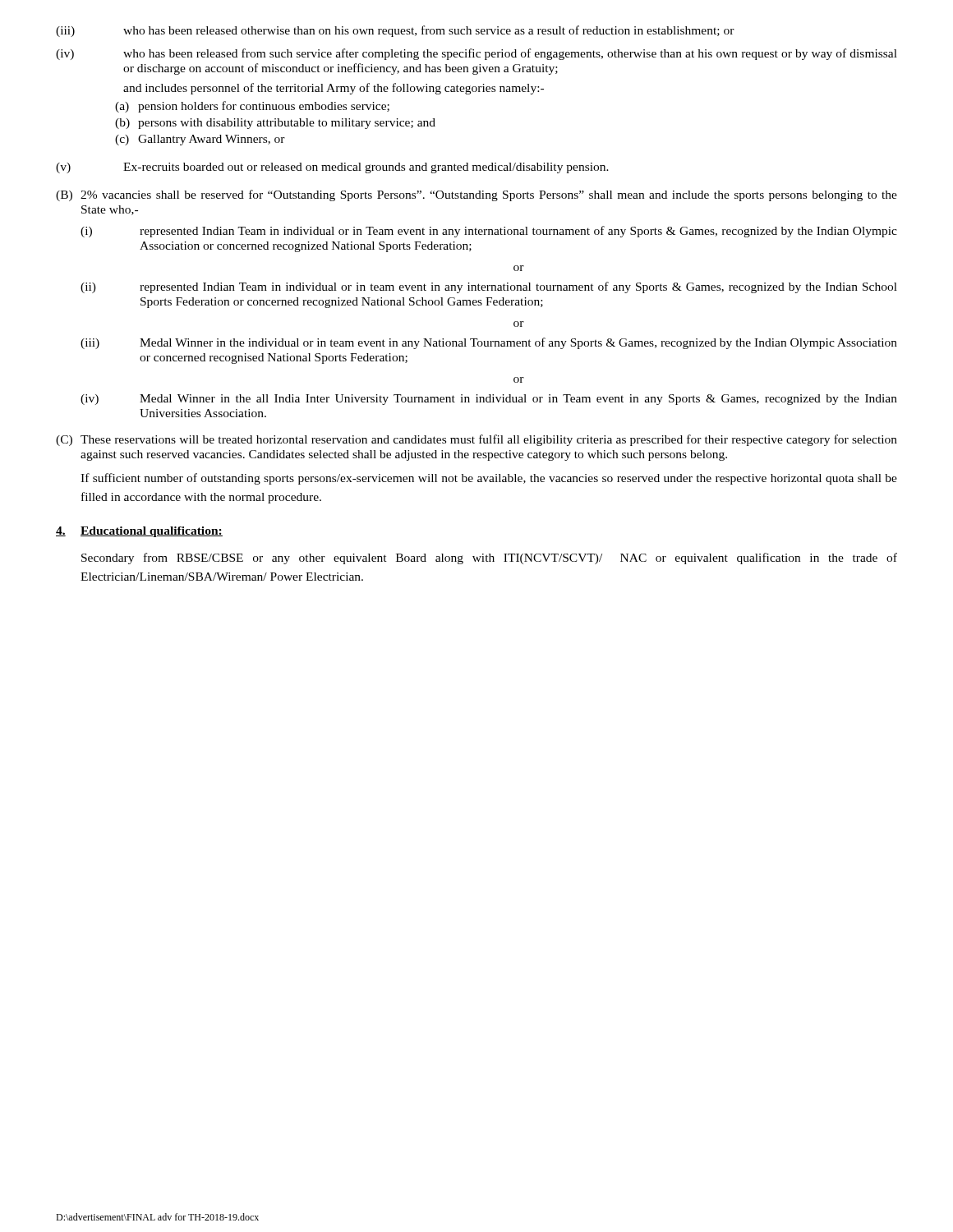Viewport: 953px width, 1232px height.
Task: Click the passage that begins "(ii) represented Indian Team in individual"
Action: pos(489,294)
